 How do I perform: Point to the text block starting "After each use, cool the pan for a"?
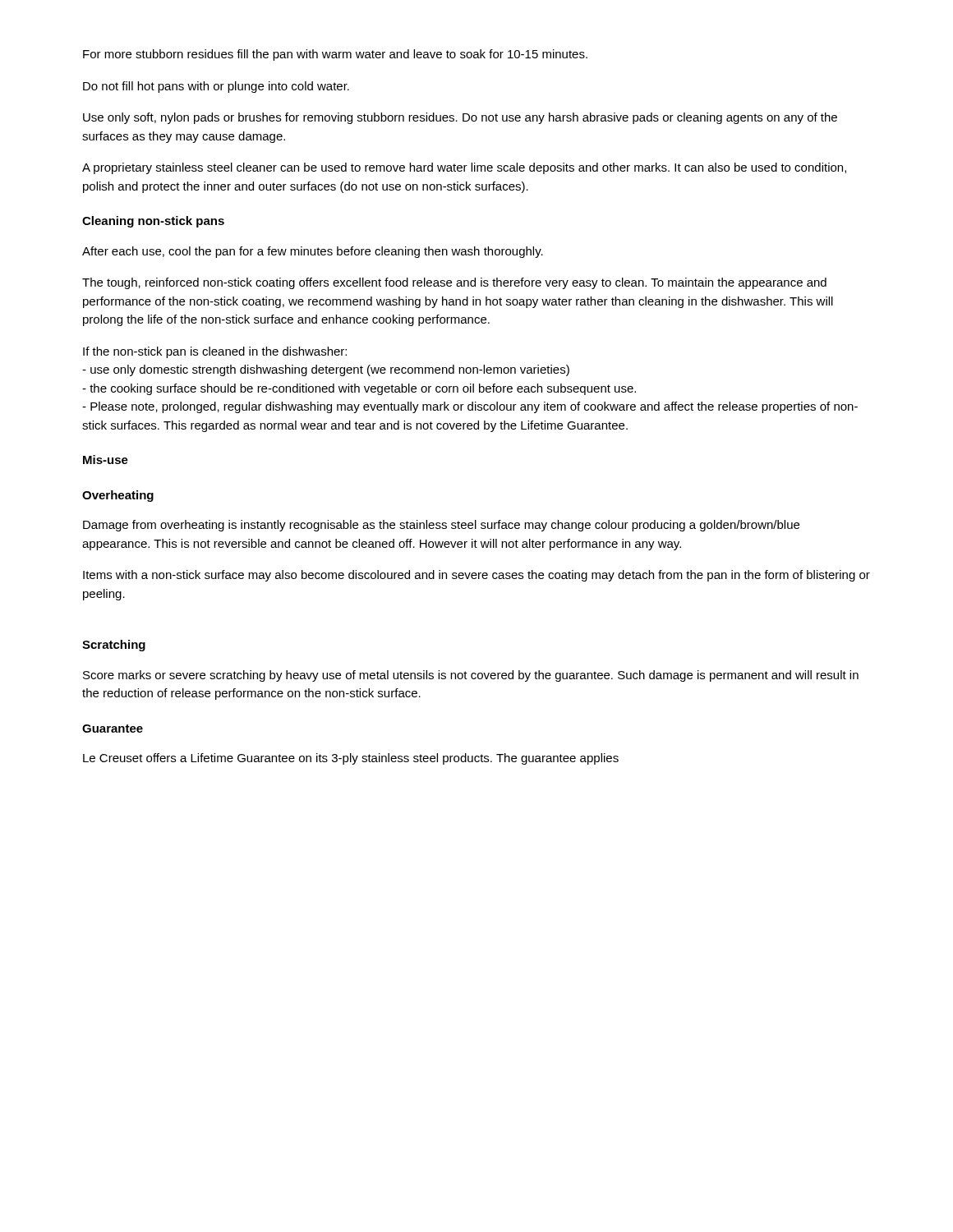pos(313,251)
